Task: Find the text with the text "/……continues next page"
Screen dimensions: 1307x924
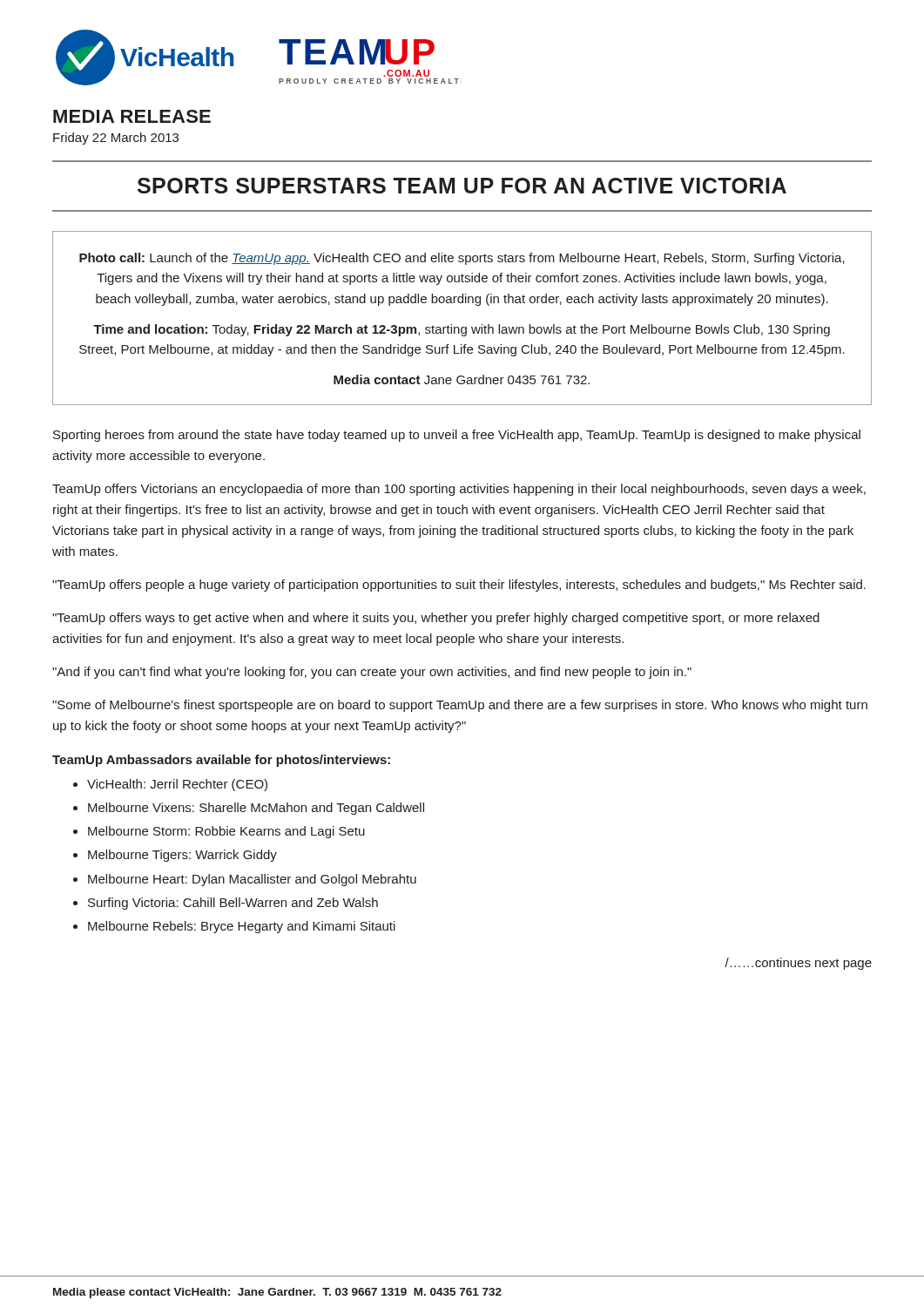Action: [798, 963]
